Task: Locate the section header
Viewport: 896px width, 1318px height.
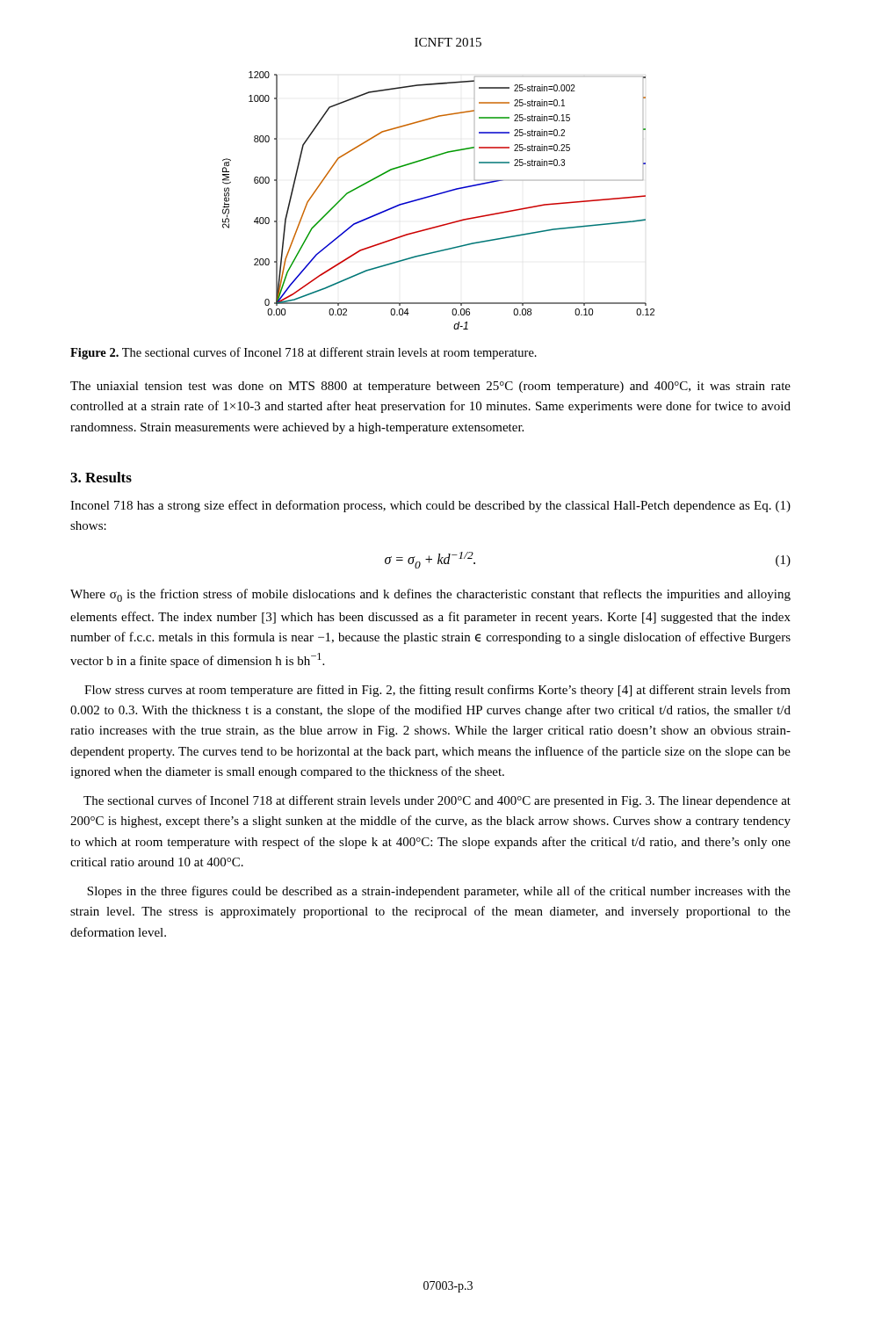Action: coord(101,477)
